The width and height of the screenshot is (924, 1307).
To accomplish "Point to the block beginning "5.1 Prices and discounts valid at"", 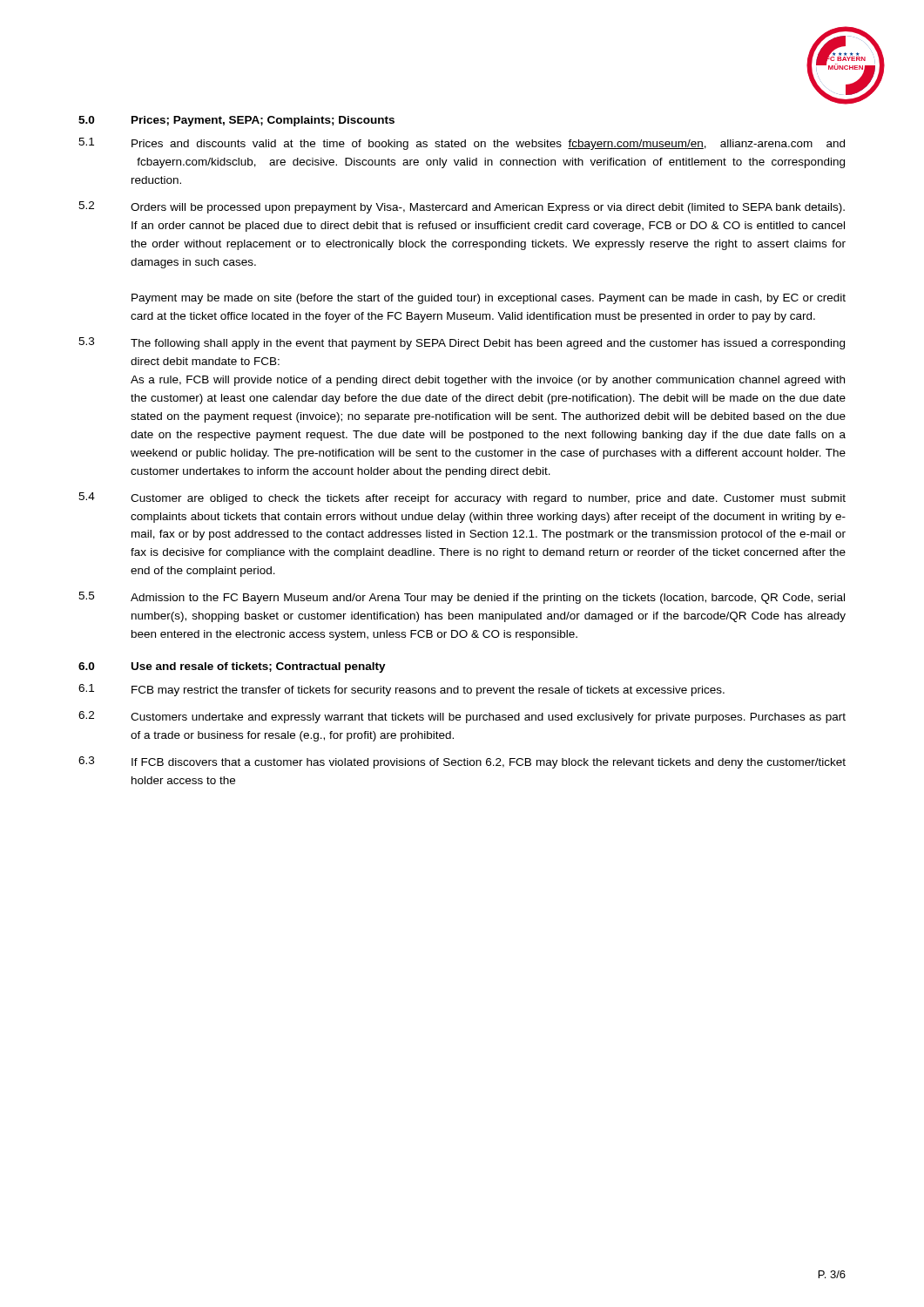I will point(462,162).
